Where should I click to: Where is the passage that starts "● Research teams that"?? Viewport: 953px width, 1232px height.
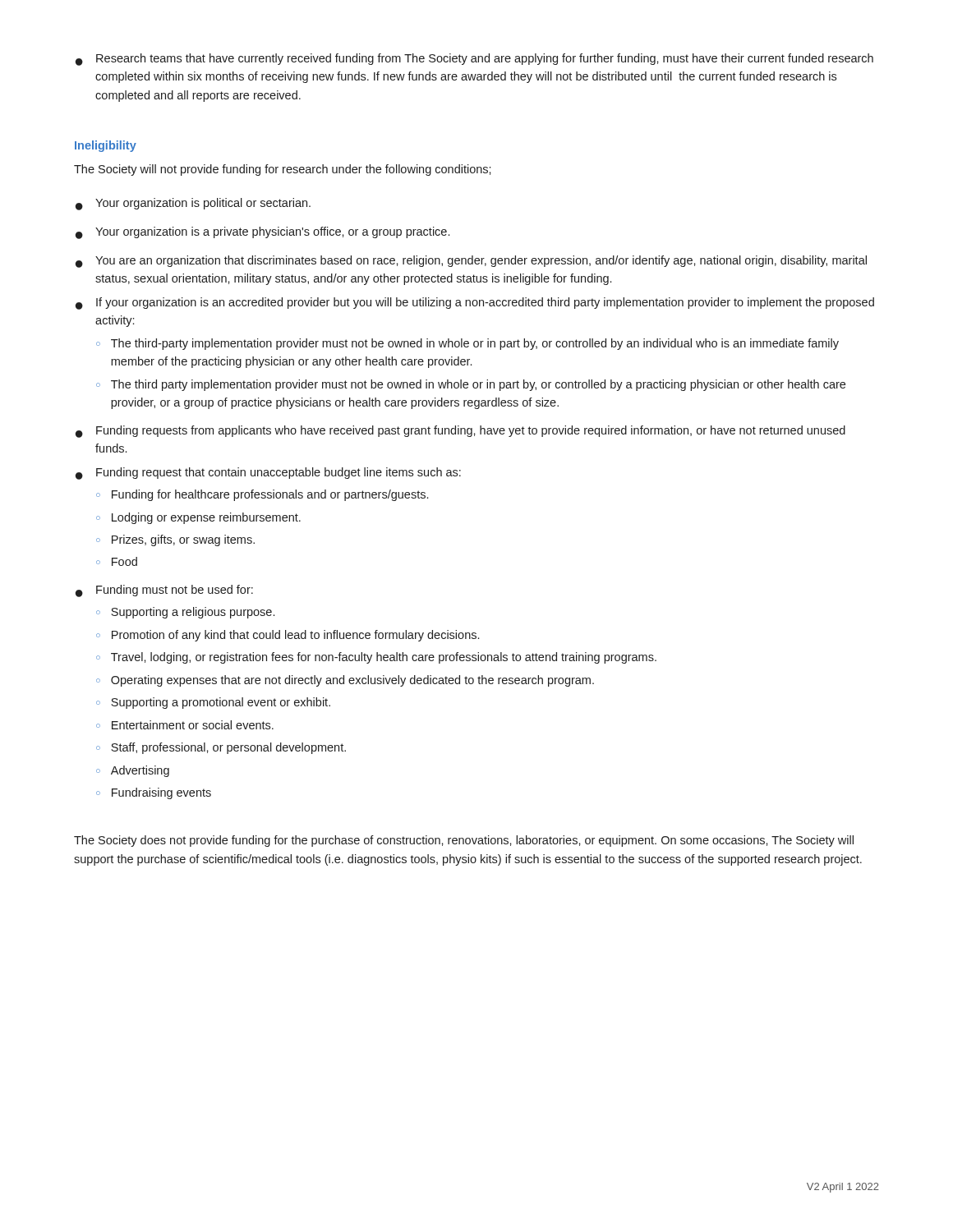coord(476,77)
